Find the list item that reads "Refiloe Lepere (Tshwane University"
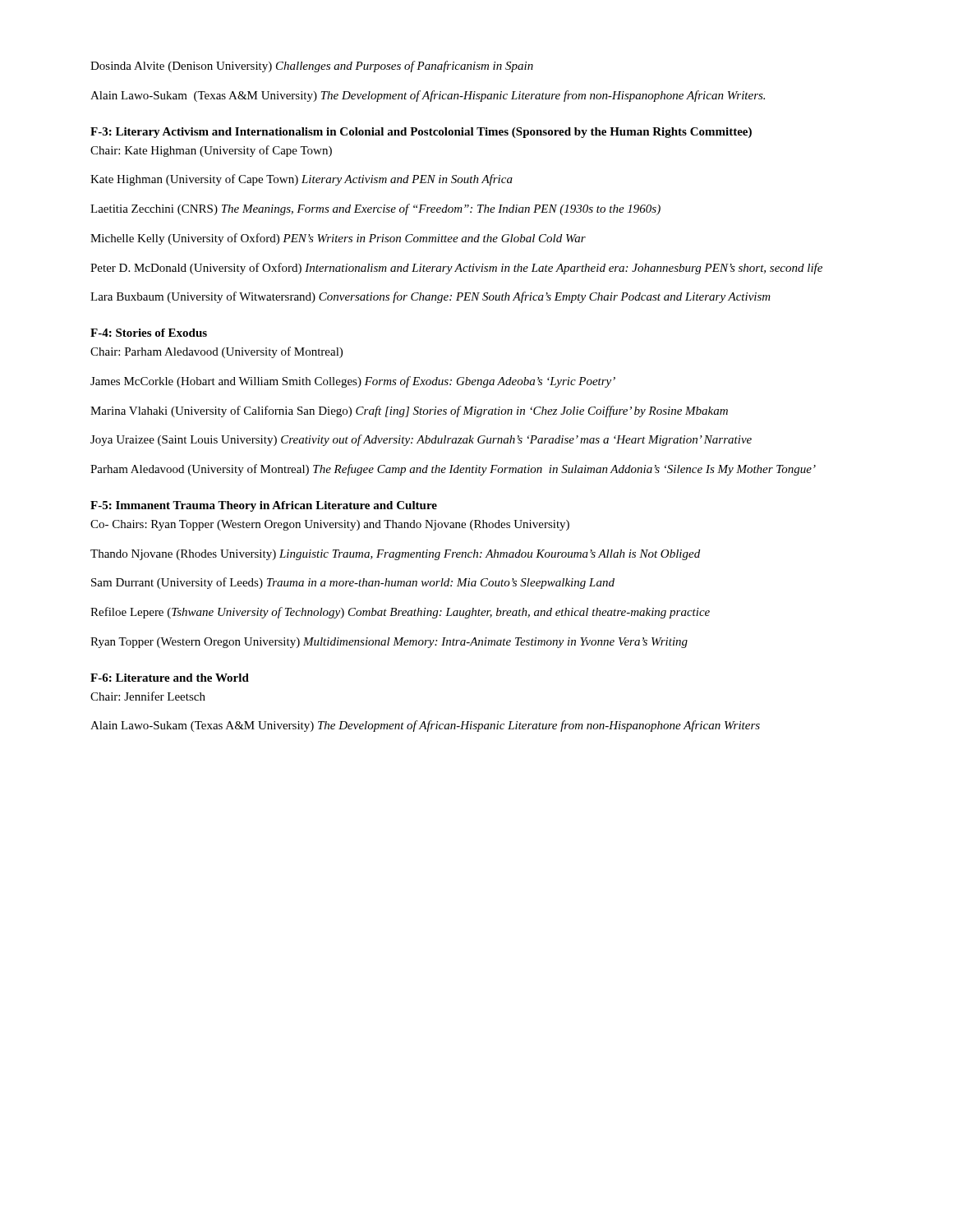953x1232 pixels. 400,612
